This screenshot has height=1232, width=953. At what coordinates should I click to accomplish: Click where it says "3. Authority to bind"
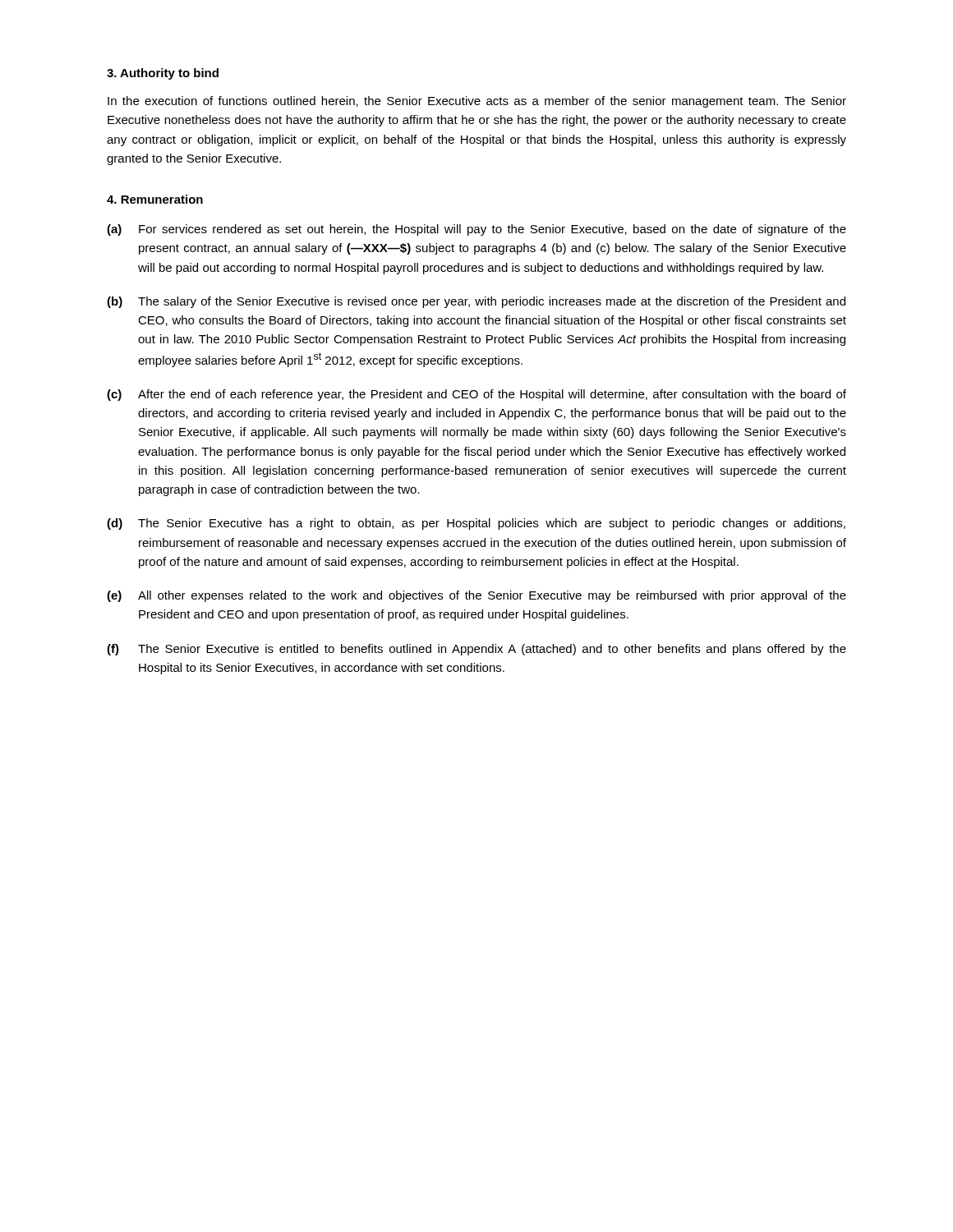pyautogui.click(x=163, y=73)
